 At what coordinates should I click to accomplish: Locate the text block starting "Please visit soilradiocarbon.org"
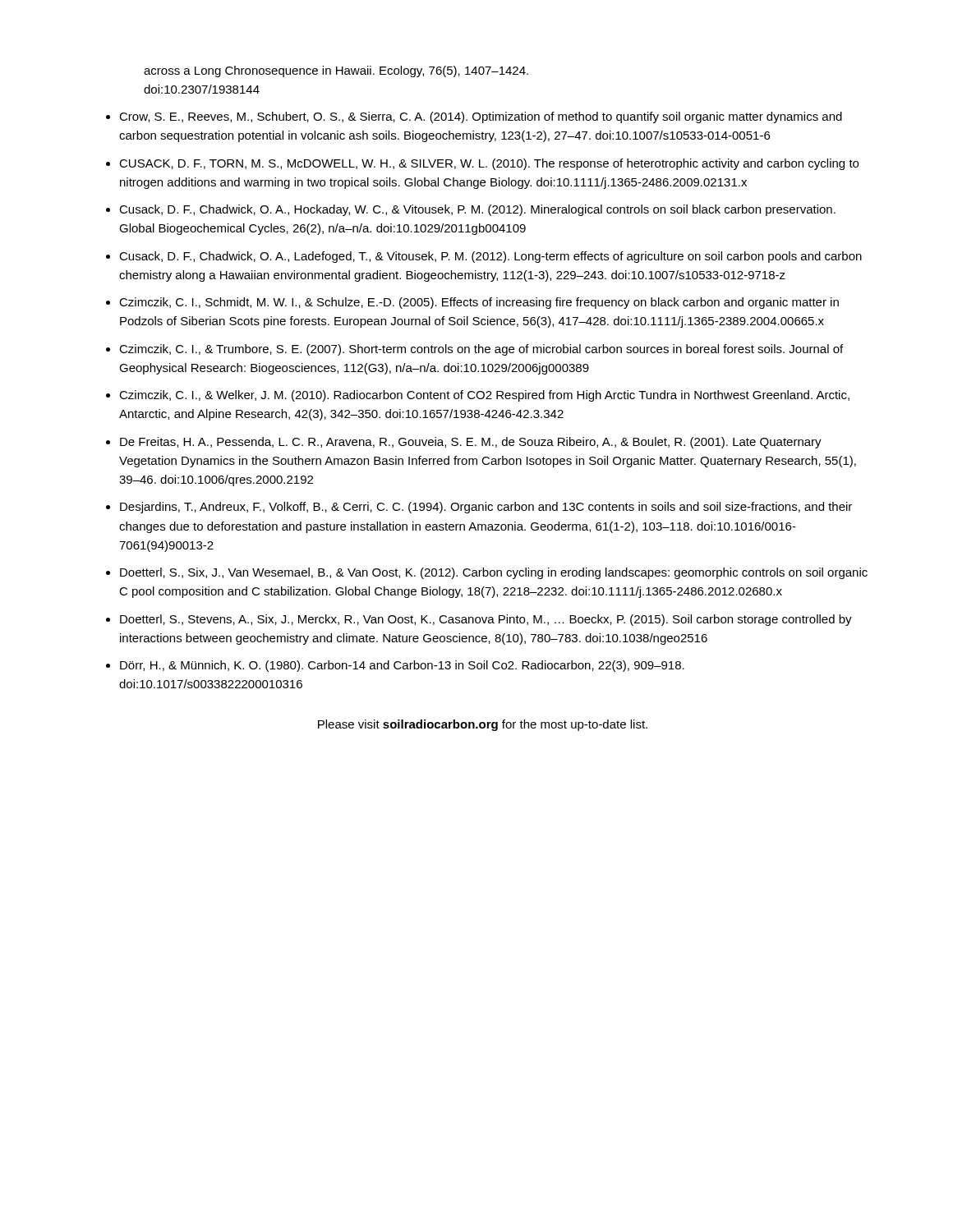tap(483, 724)
